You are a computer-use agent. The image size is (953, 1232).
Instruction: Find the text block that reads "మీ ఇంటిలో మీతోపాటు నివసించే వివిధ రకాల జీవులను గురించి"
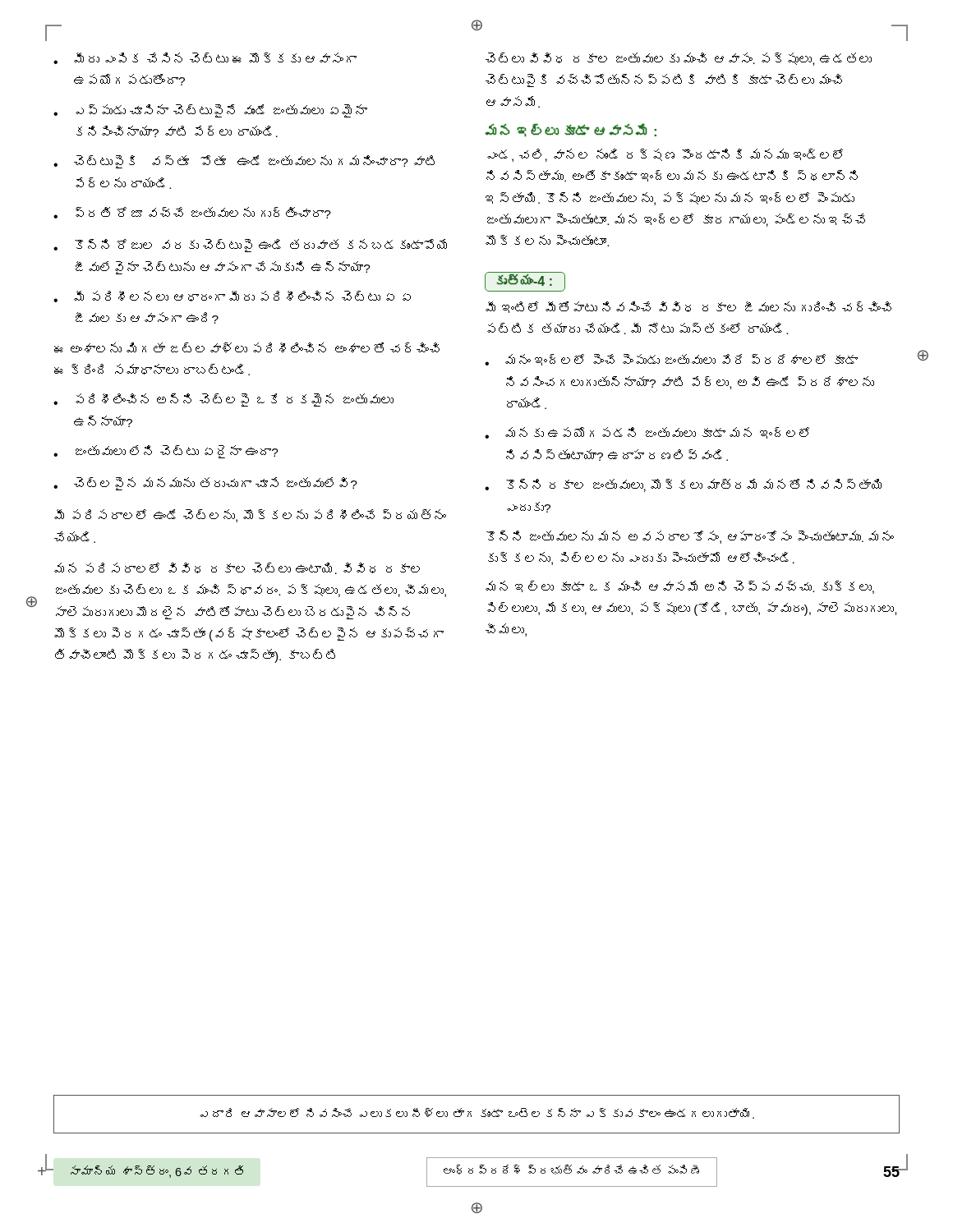point(689,319)
